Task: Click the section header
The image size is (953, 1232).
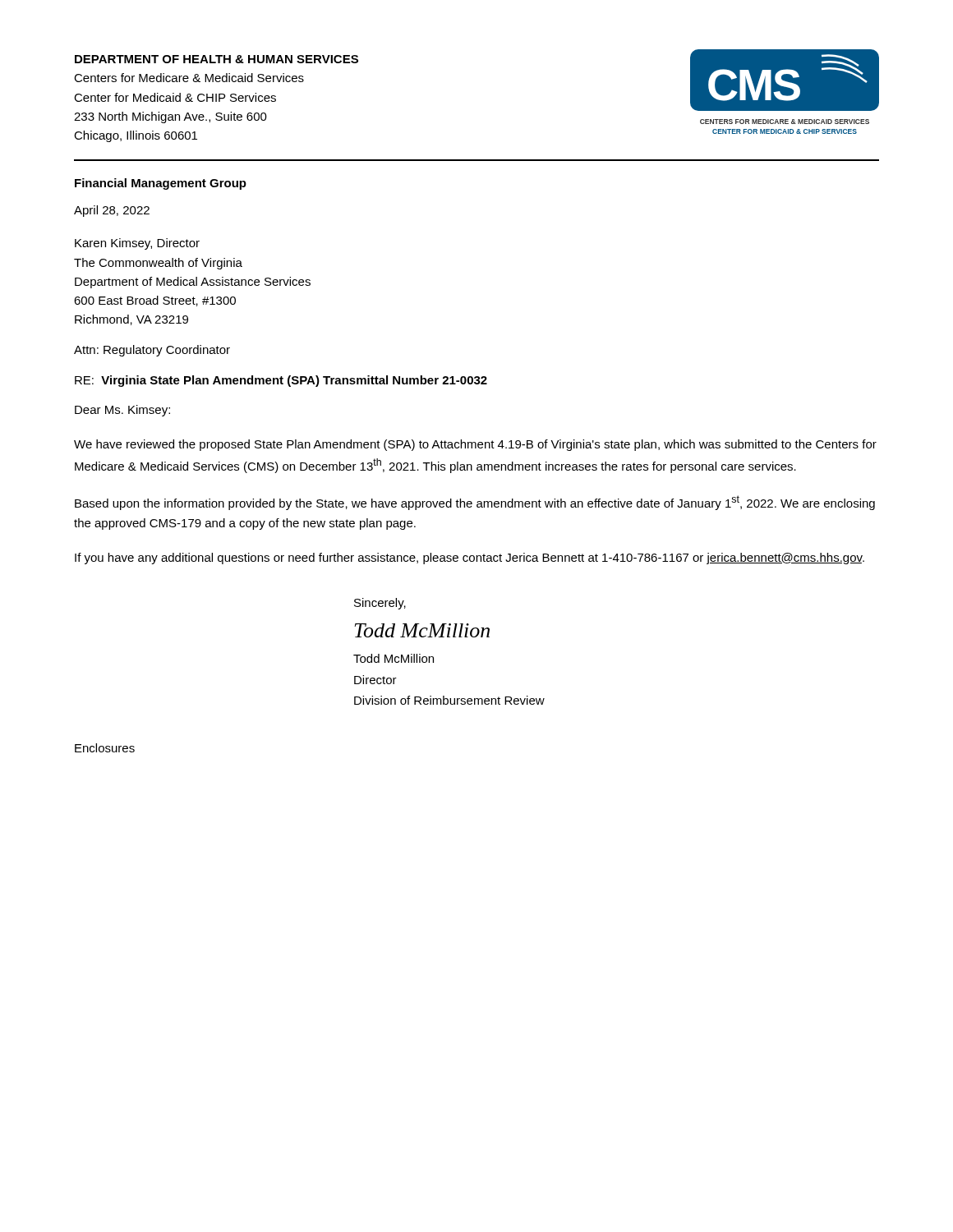Action: (x=160, y=183)
